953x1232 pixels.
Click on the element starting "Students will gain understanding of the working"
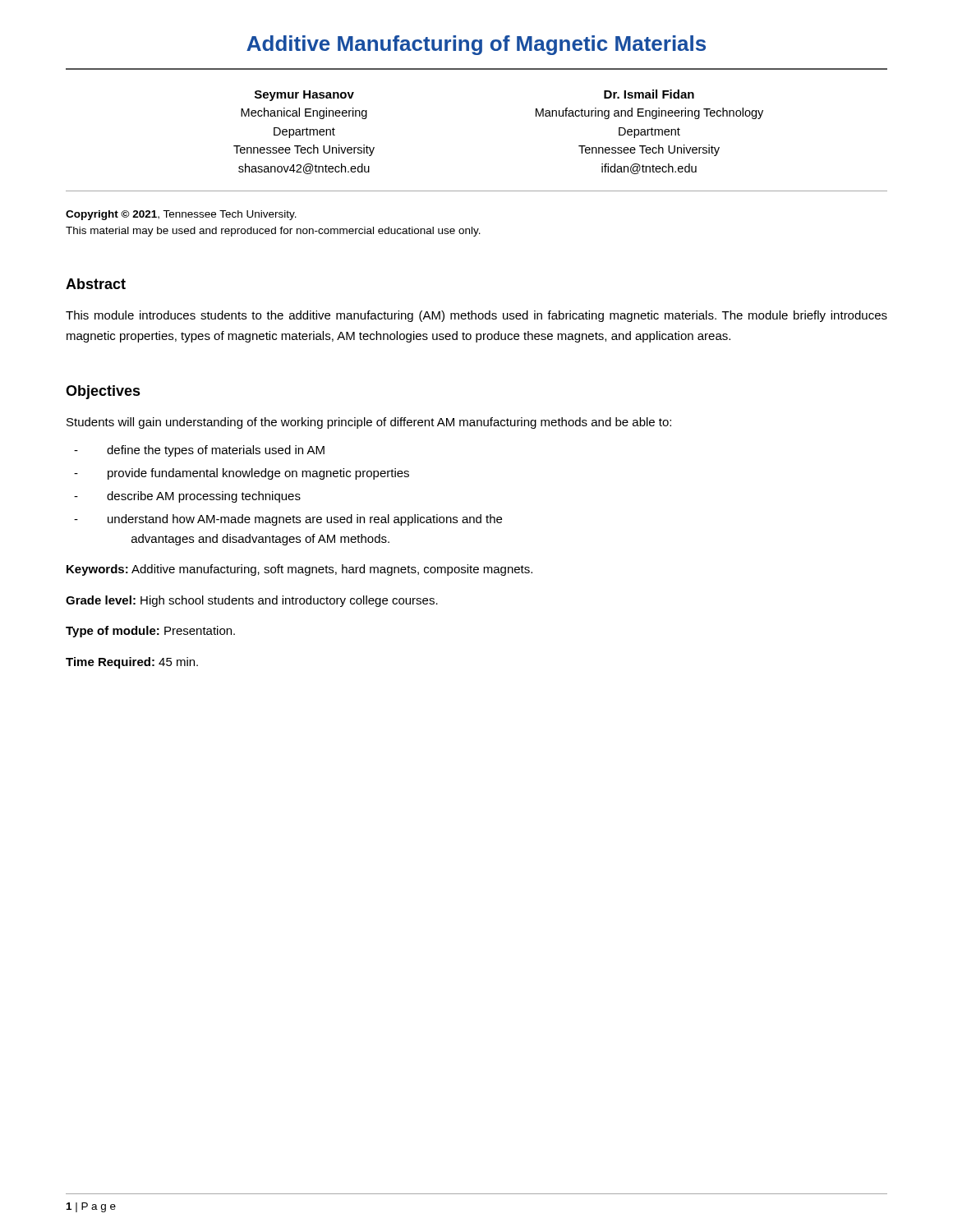pyautogui.click(x=369, y=421)
